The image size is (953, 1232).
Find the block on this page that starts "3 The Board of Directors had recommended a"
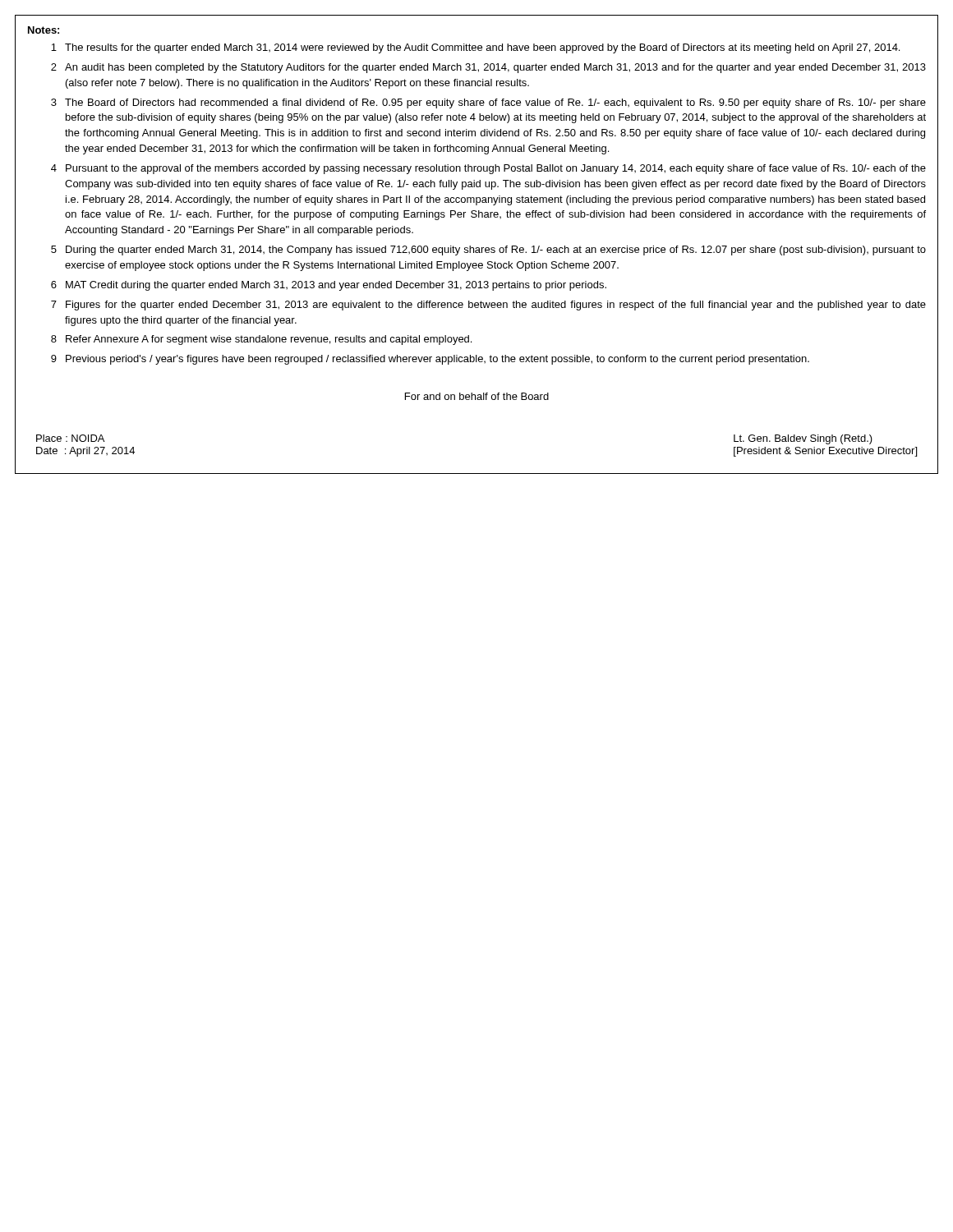[476, 126]
